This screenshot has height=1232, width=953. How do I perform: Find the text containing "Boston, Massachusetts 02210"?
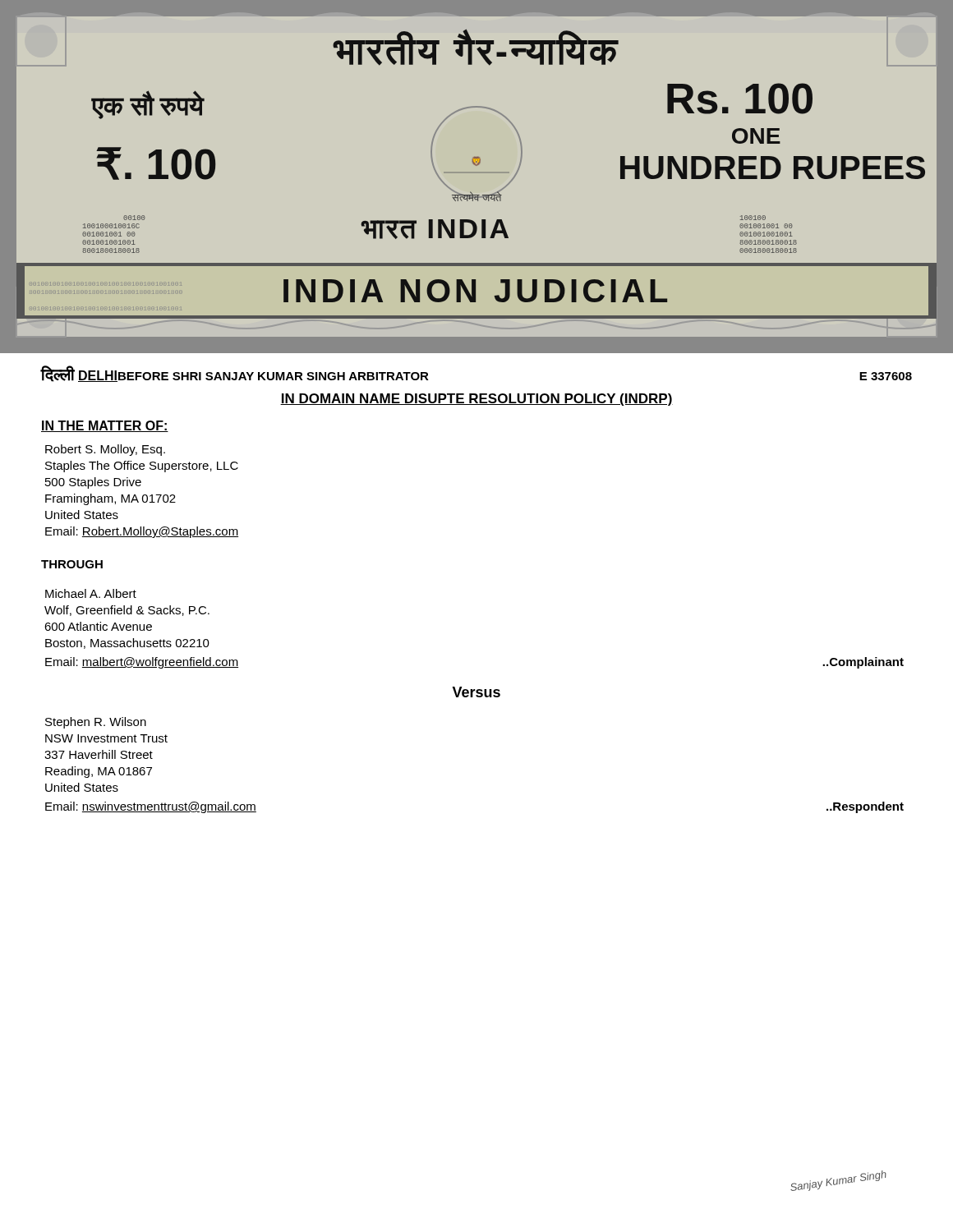(x=127, y=643)
